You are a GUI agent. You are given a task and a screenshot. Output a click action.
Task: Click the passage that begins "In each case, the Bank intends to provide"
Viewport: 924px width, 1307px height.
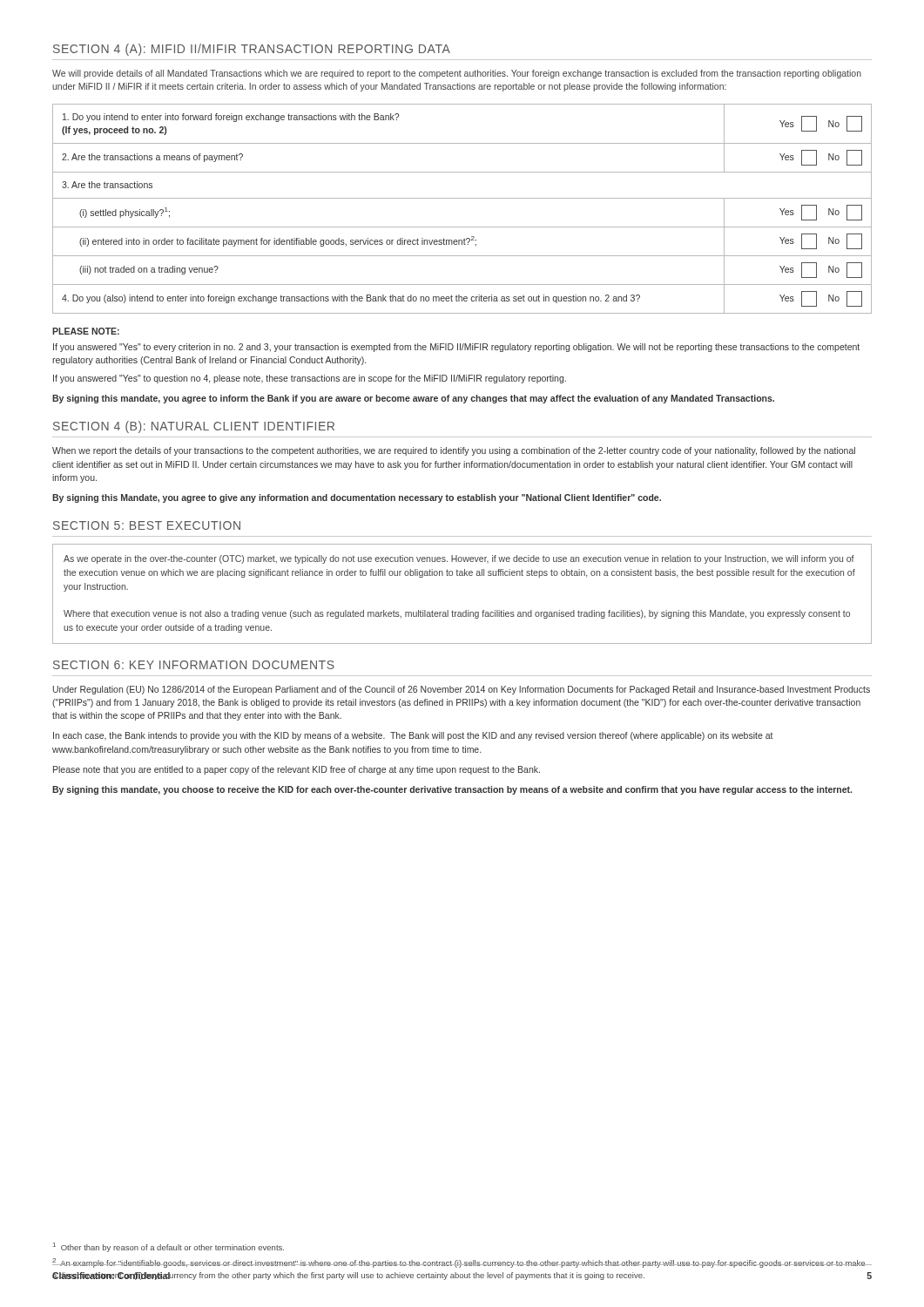pyautogui.click(x=413, y=742)
